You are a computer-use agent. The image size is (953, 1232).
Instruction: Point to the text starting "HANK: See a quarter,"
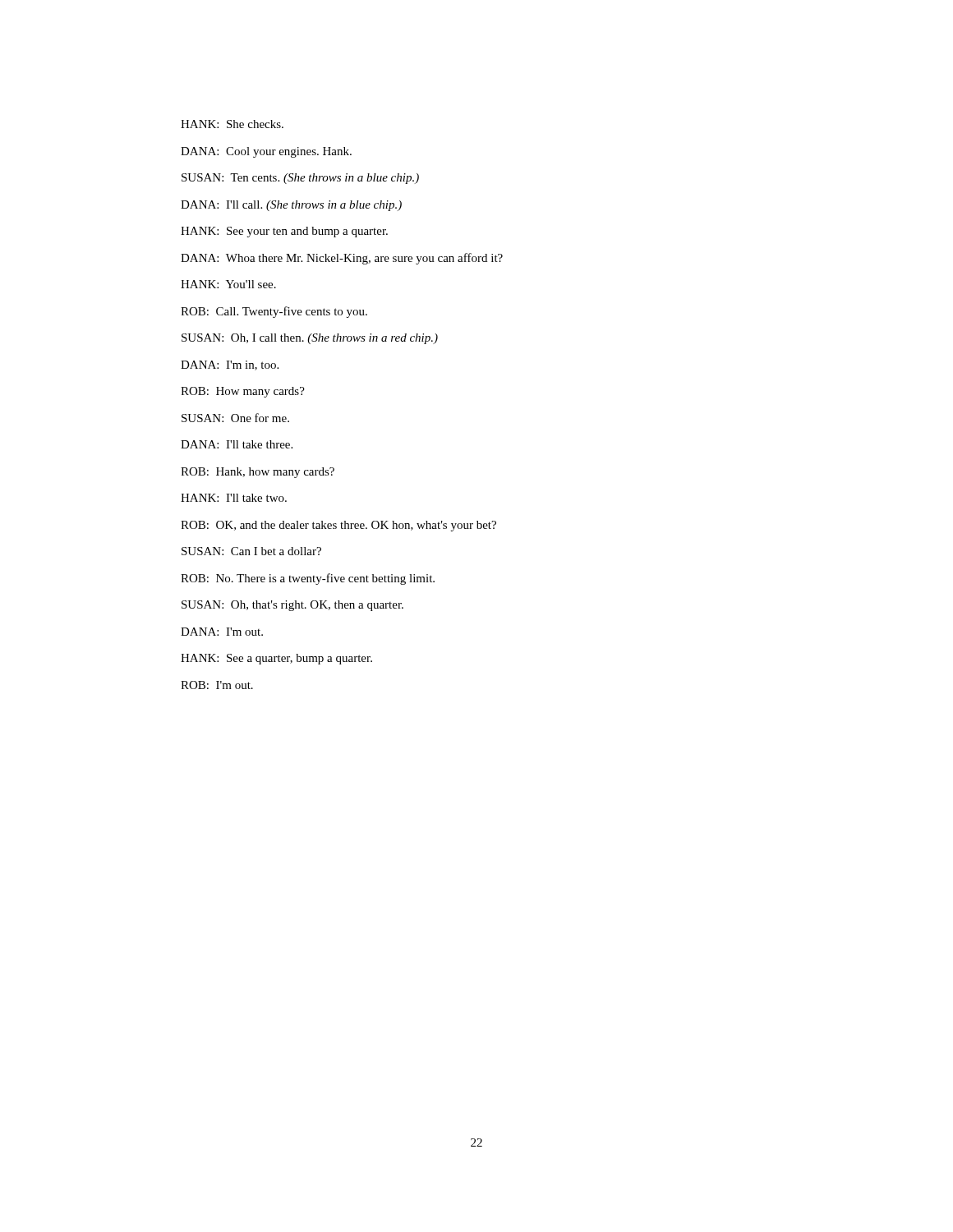277,658
